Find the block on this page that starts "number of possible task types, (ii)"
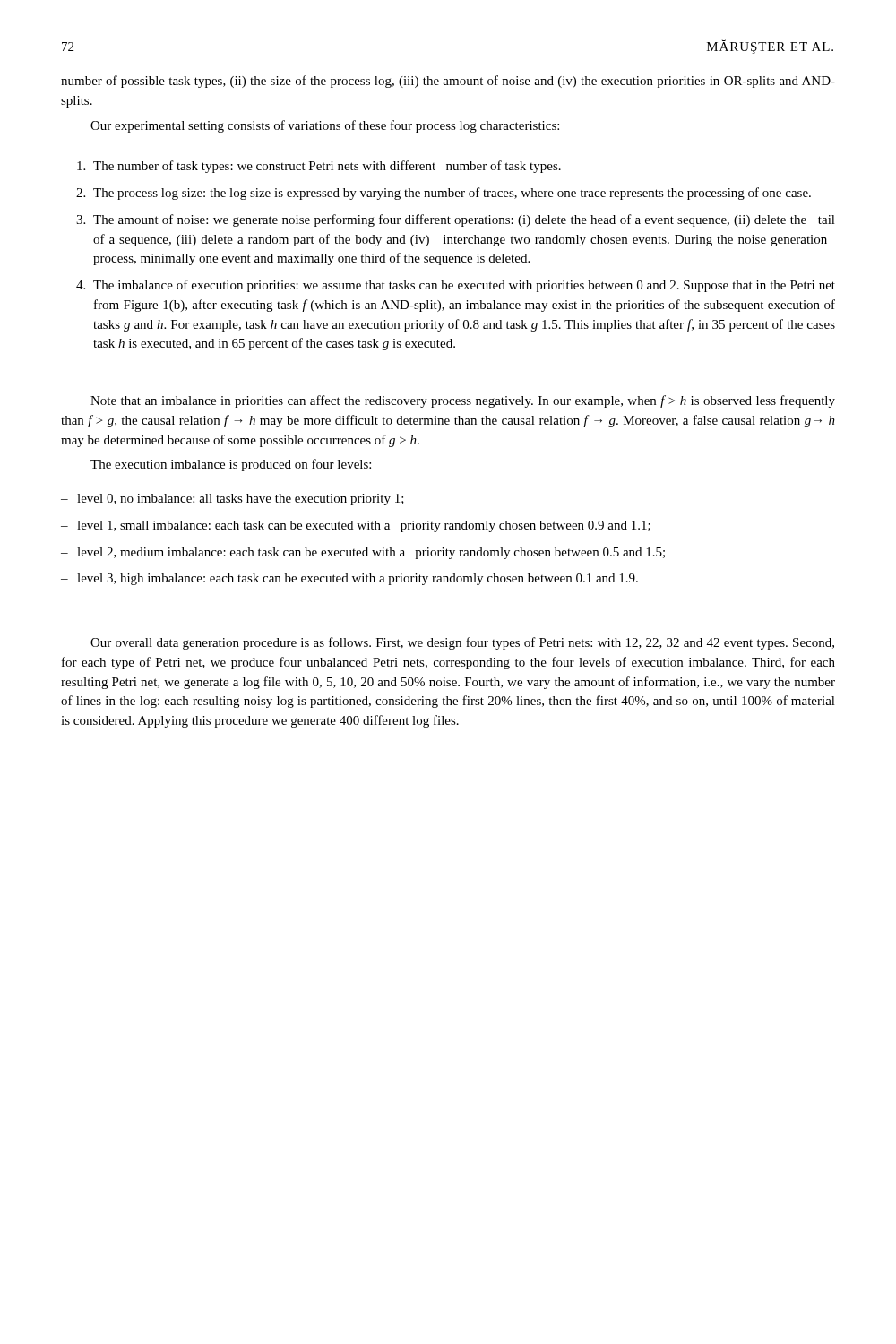The height and width of the screenshot is (1344, 896). 448,91
